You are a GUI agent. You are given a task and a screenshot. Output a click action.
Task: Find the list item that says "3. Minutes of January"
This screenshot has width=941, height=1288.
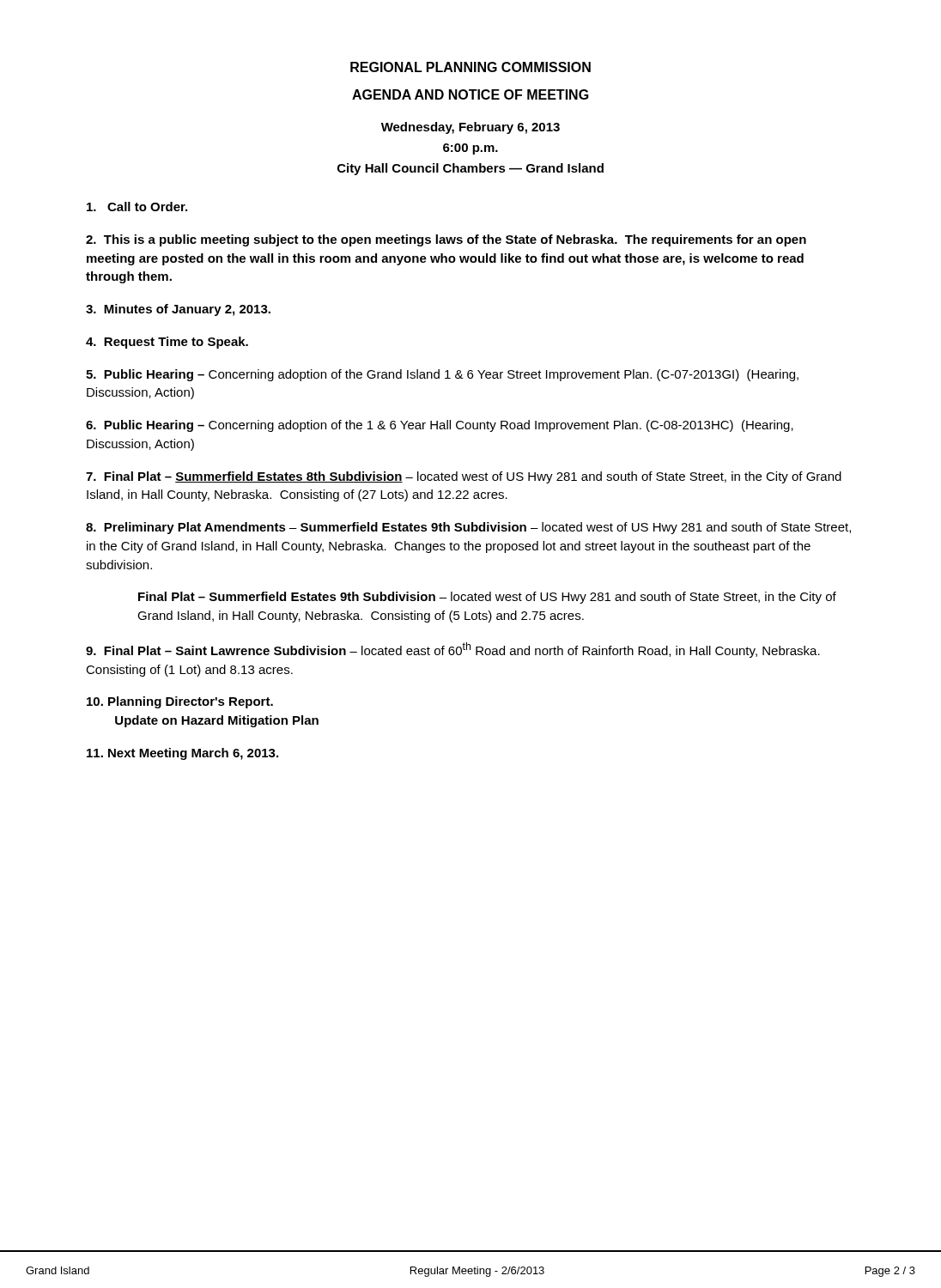pos(178,310)
